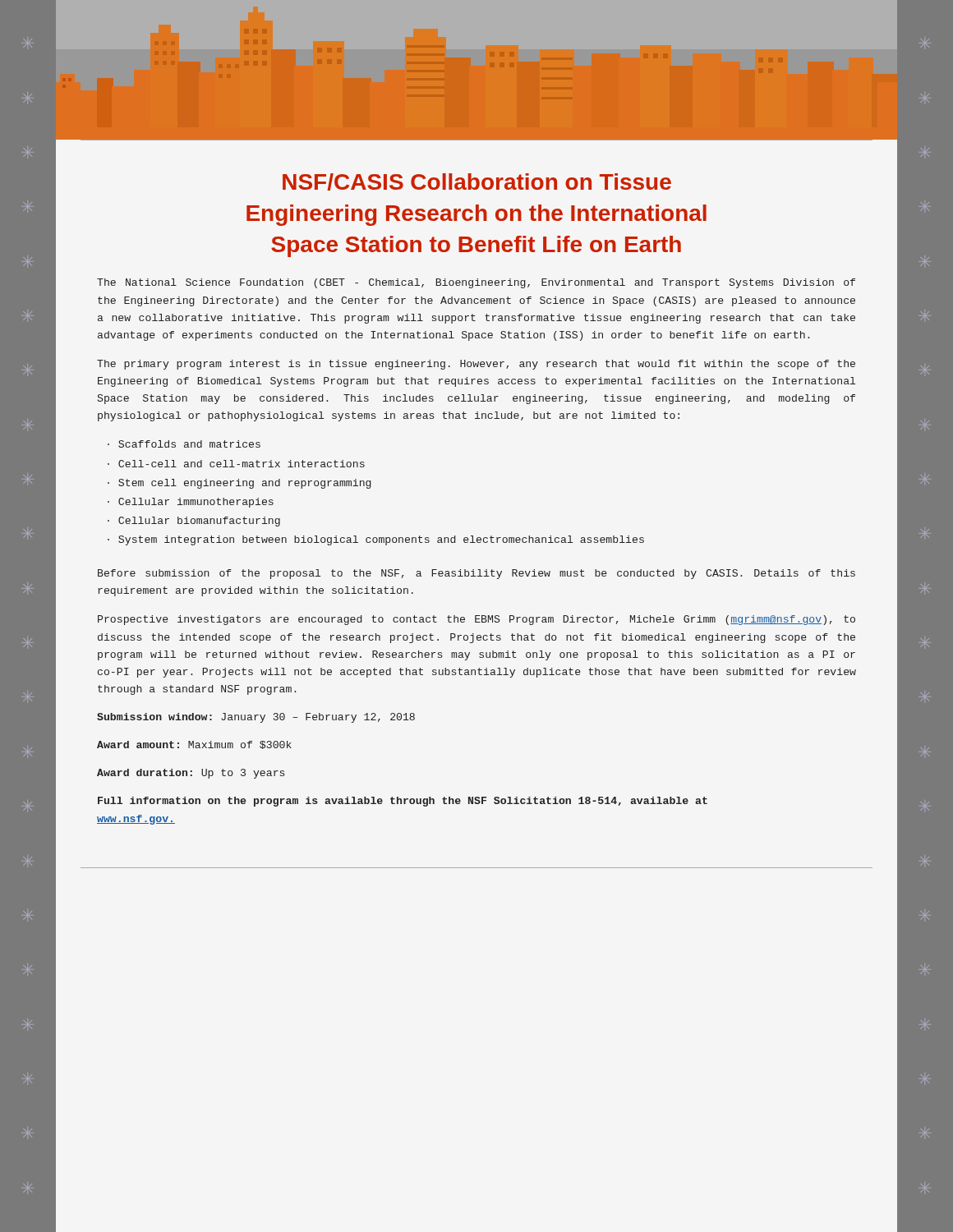Image resolution: width=953 pixels, height=1232 pixels.
Task: Click the passage that begins "Award duration: Up to 3"
Action: (191, 773)
